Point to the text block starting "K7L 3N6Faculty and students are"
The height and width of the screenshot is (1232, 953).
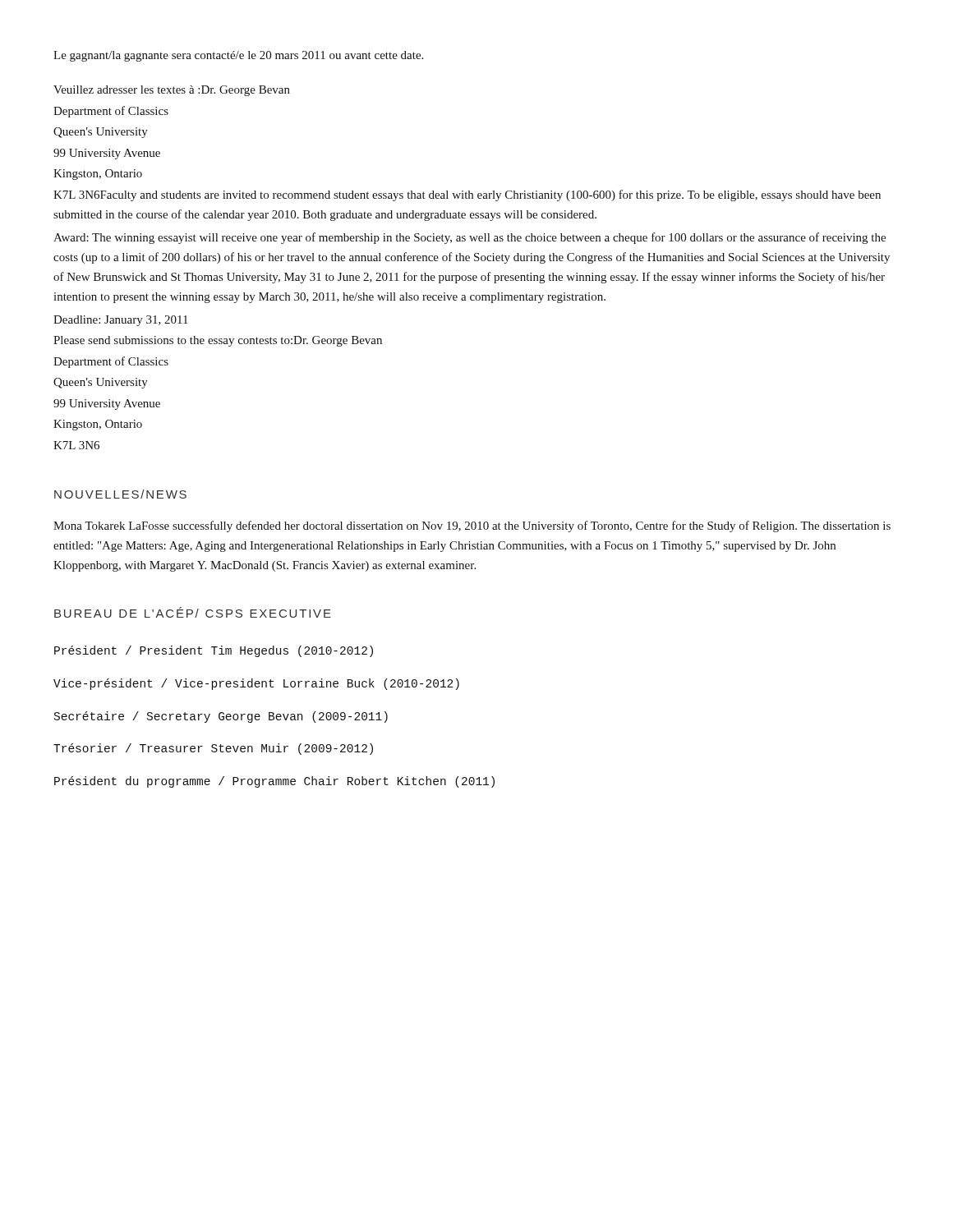click(467, 204)
